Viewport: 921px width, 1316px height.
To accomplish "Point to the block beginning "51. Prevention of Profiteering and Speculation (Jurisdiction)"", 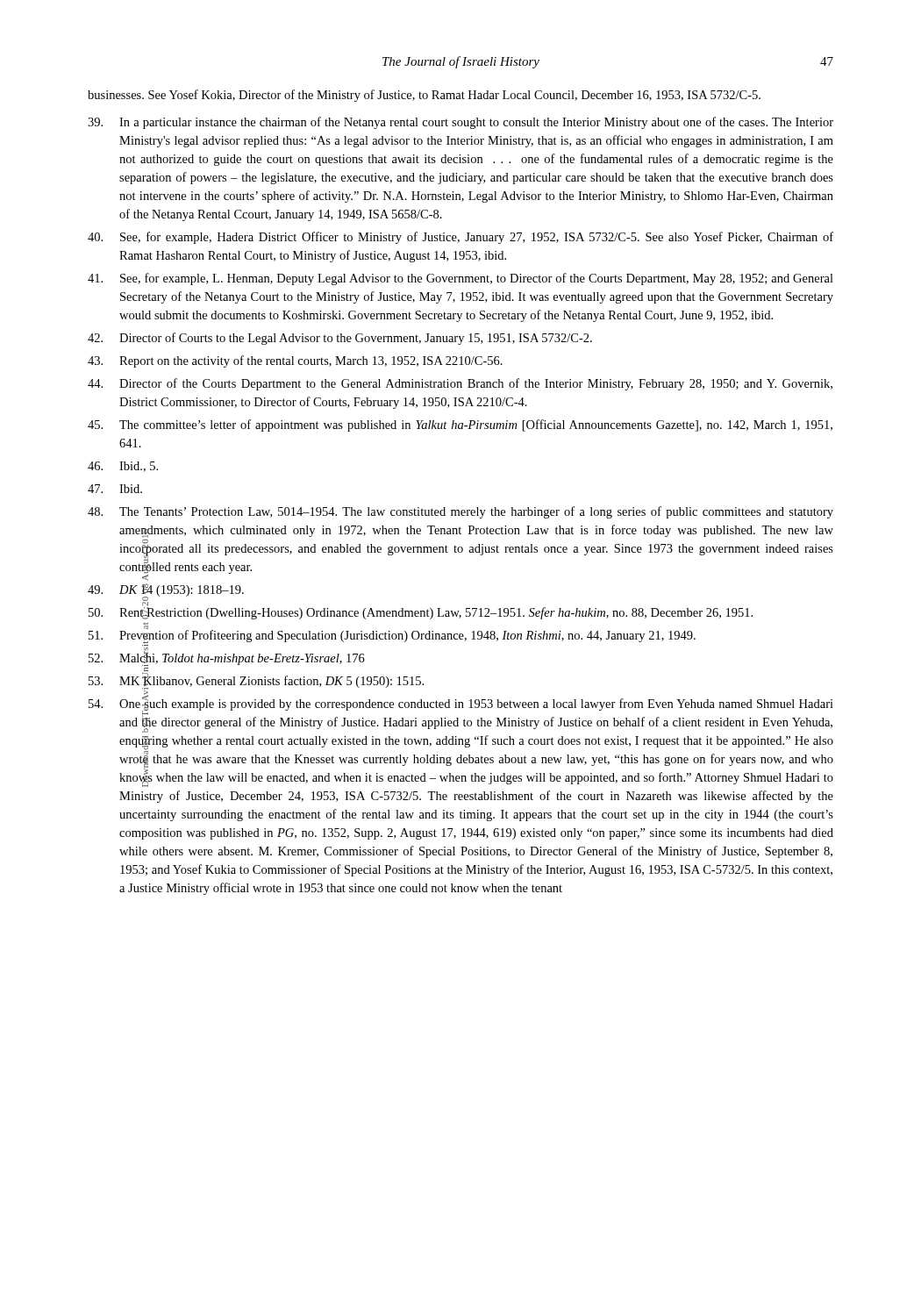I will click(x=460, y=636).
